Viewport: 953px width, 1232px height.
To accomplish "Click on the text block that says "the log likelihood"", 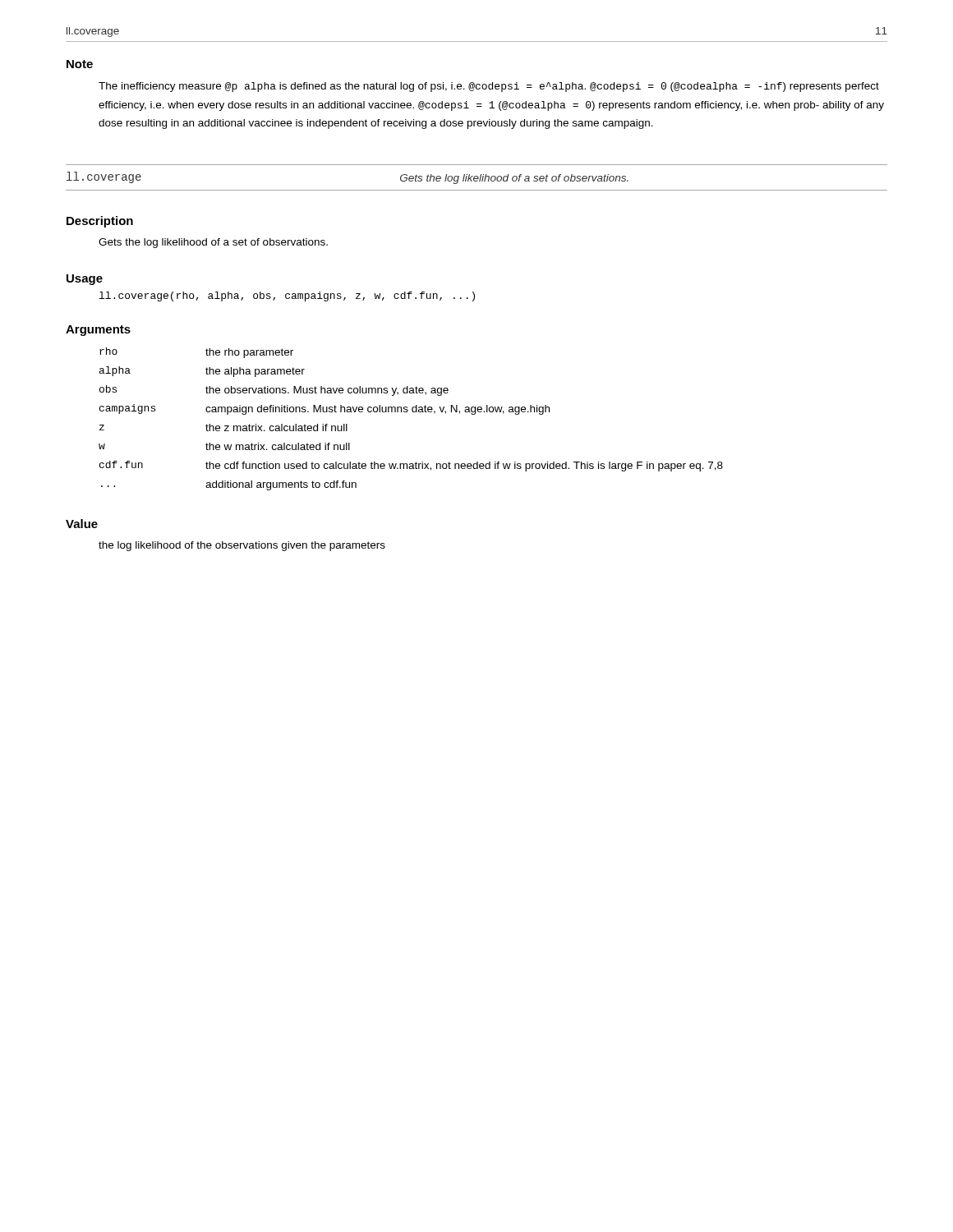I will [x=242, y=545].
